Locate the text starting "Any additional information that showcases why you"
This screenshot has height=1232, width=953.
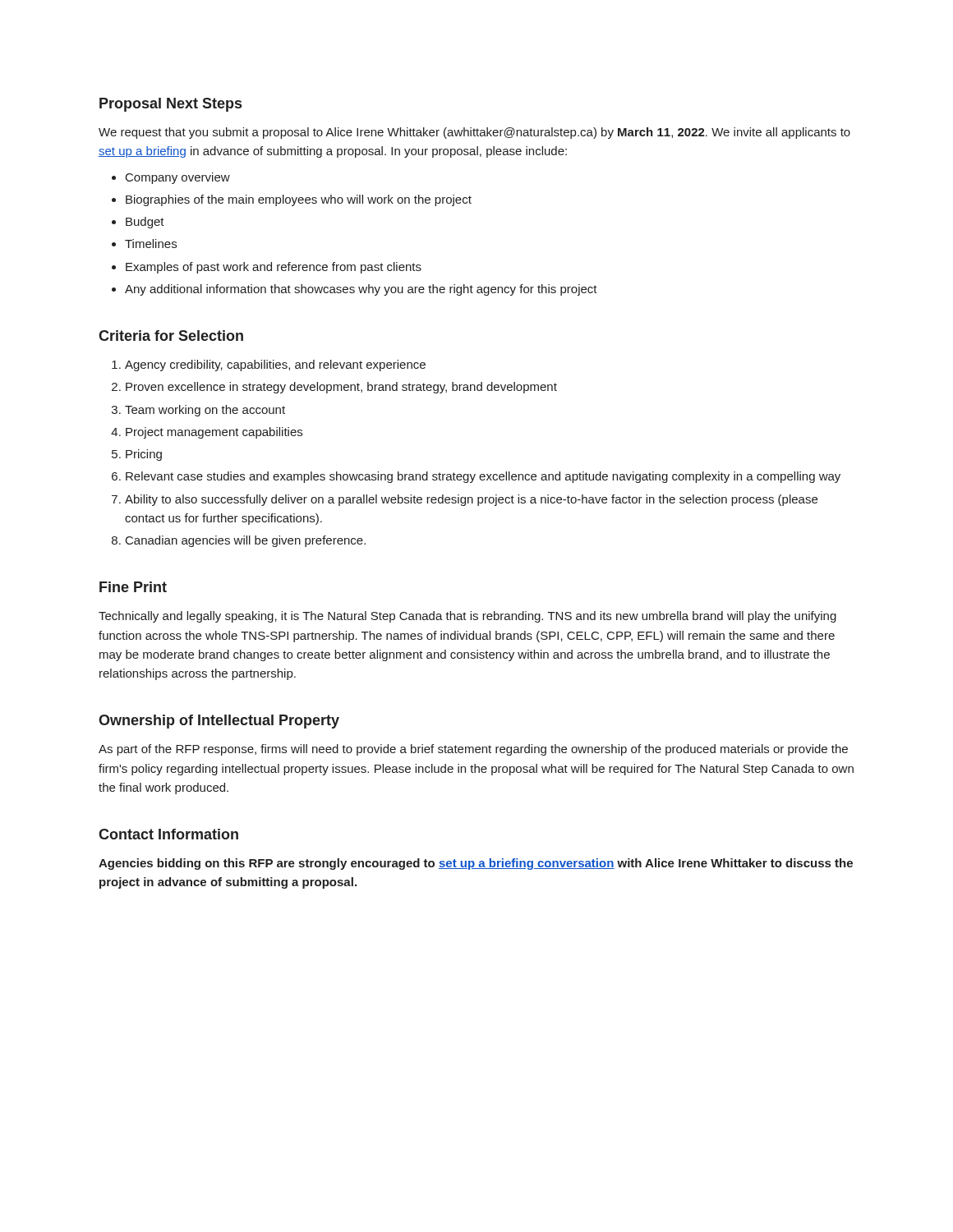tap(361, 288)
